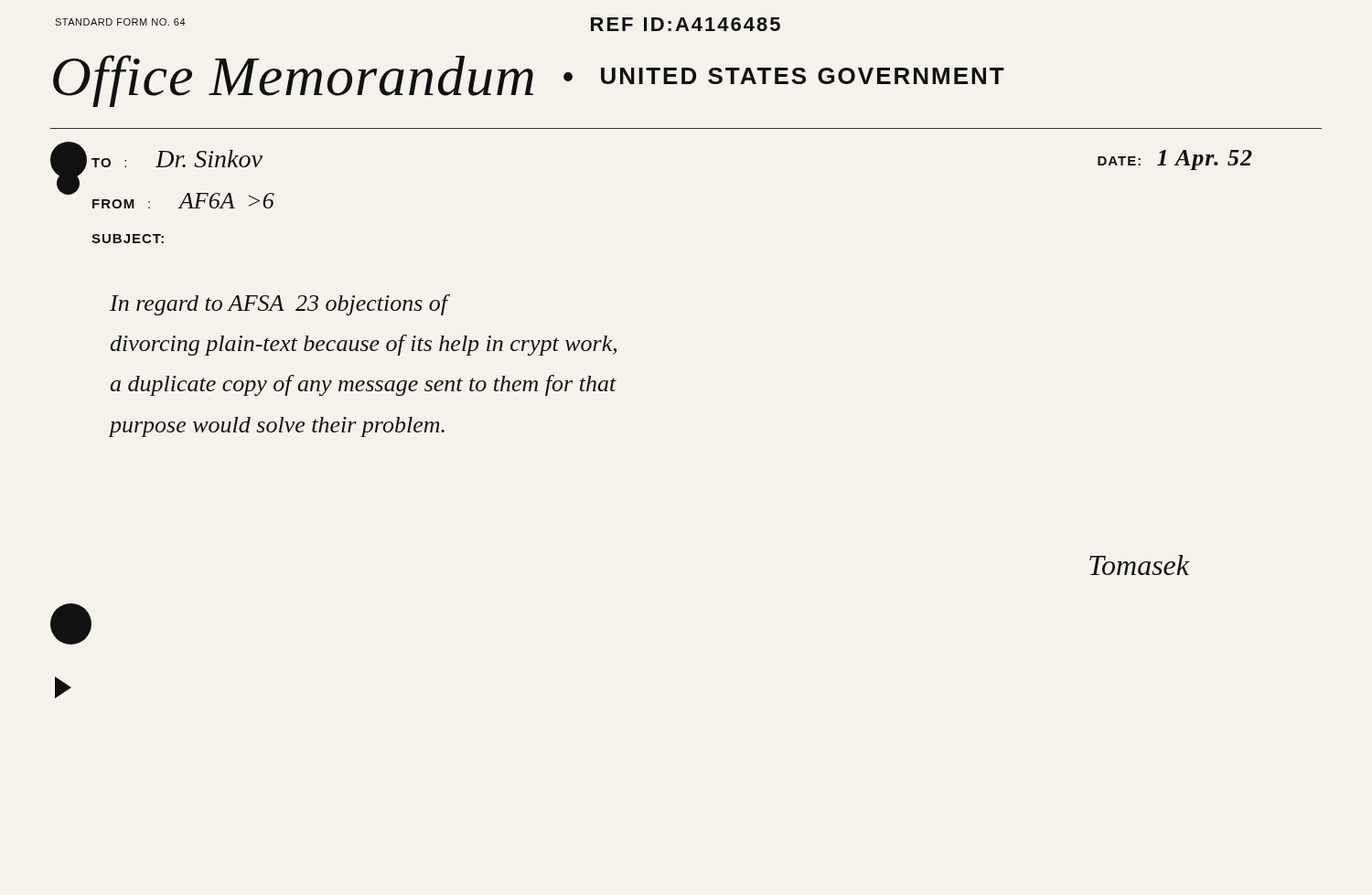Viewport: 1372px width, 895px height.
Task: Point to the block beginning "In regard to AFSA 23 objections of"
Action: 280,305
